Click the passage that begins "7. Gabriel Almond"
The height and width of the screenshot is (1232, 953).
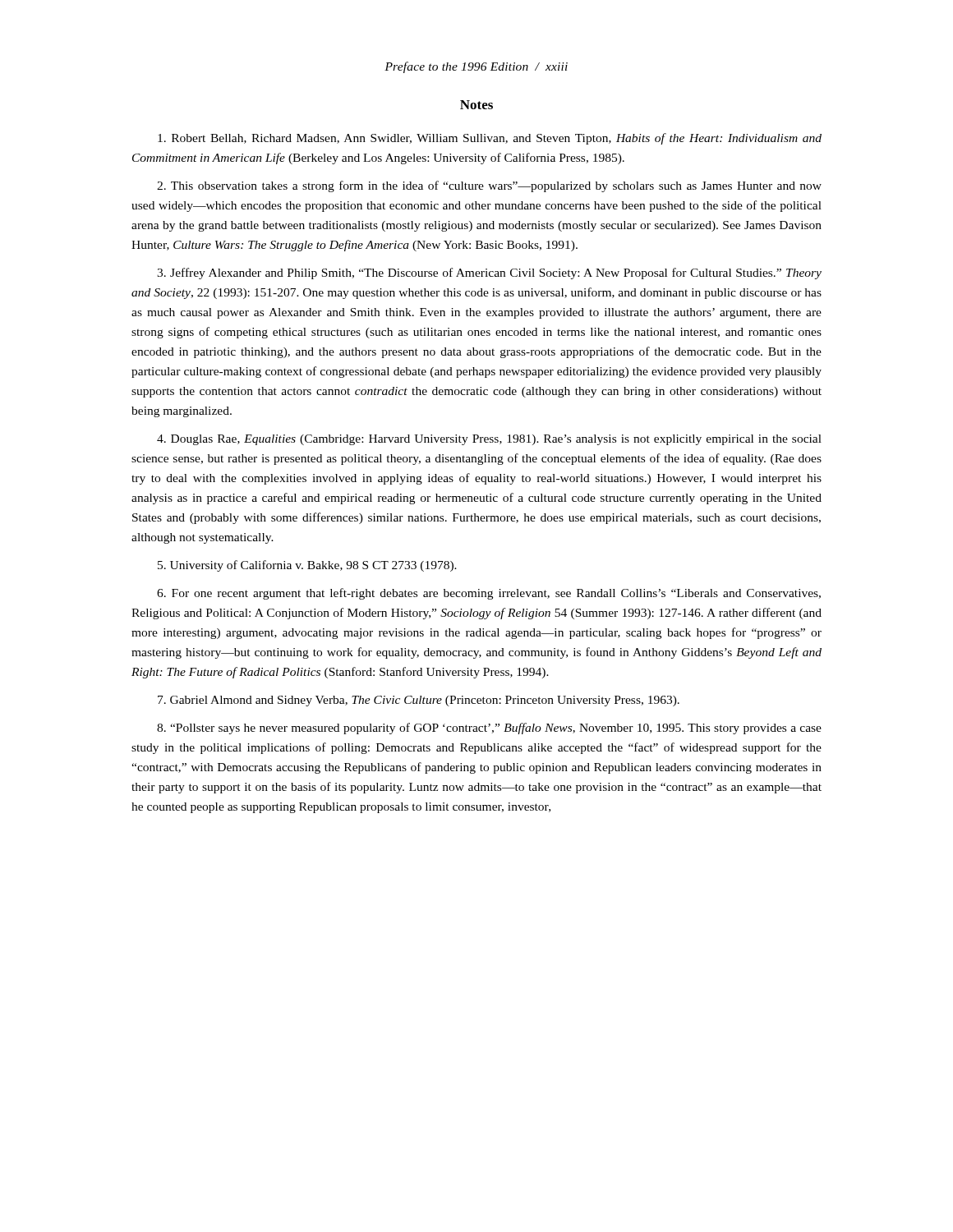tap(419, 700)
